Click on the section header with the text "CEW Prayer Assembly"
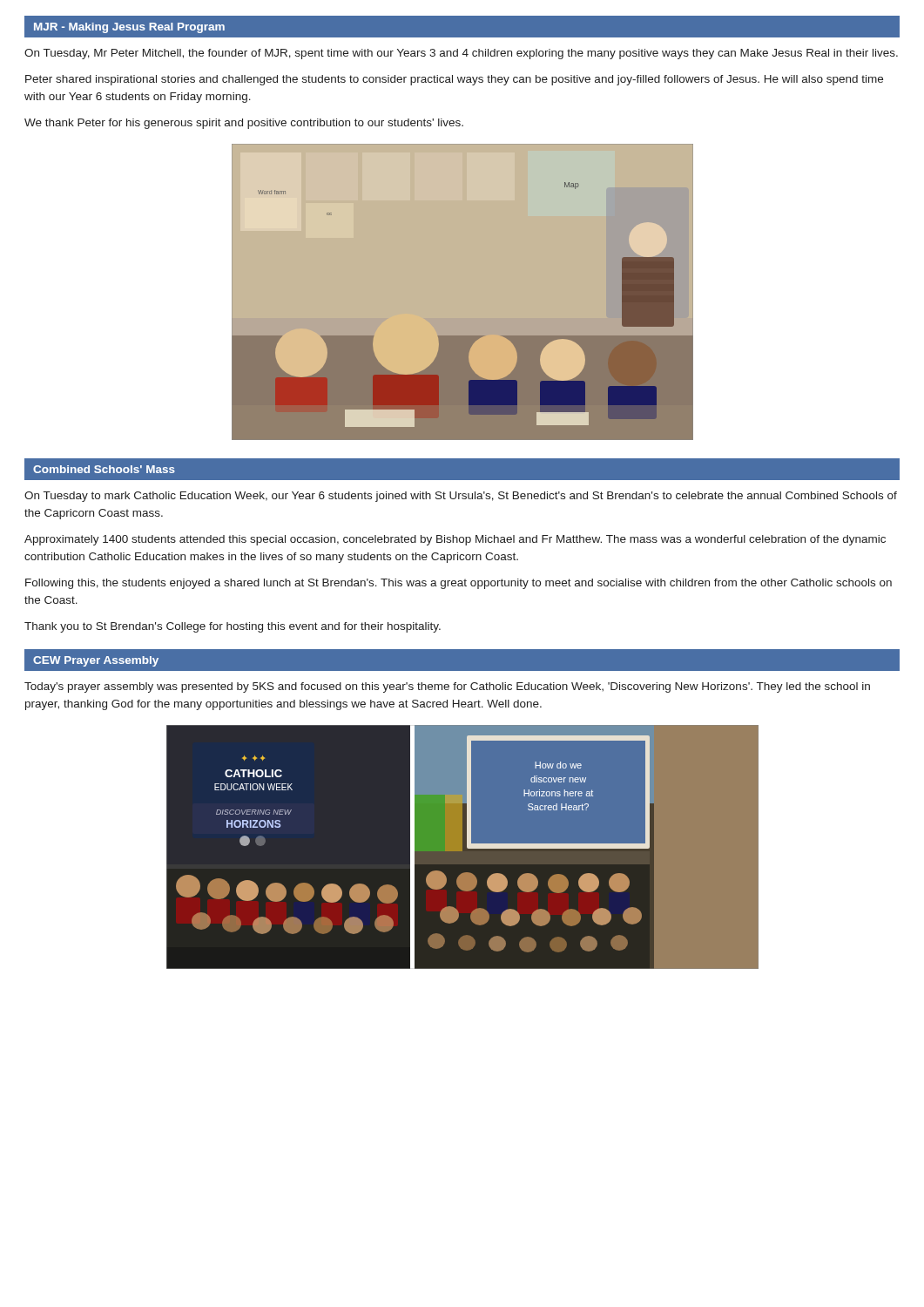This screenshot has height=1307, width=924. coord(96,660)
